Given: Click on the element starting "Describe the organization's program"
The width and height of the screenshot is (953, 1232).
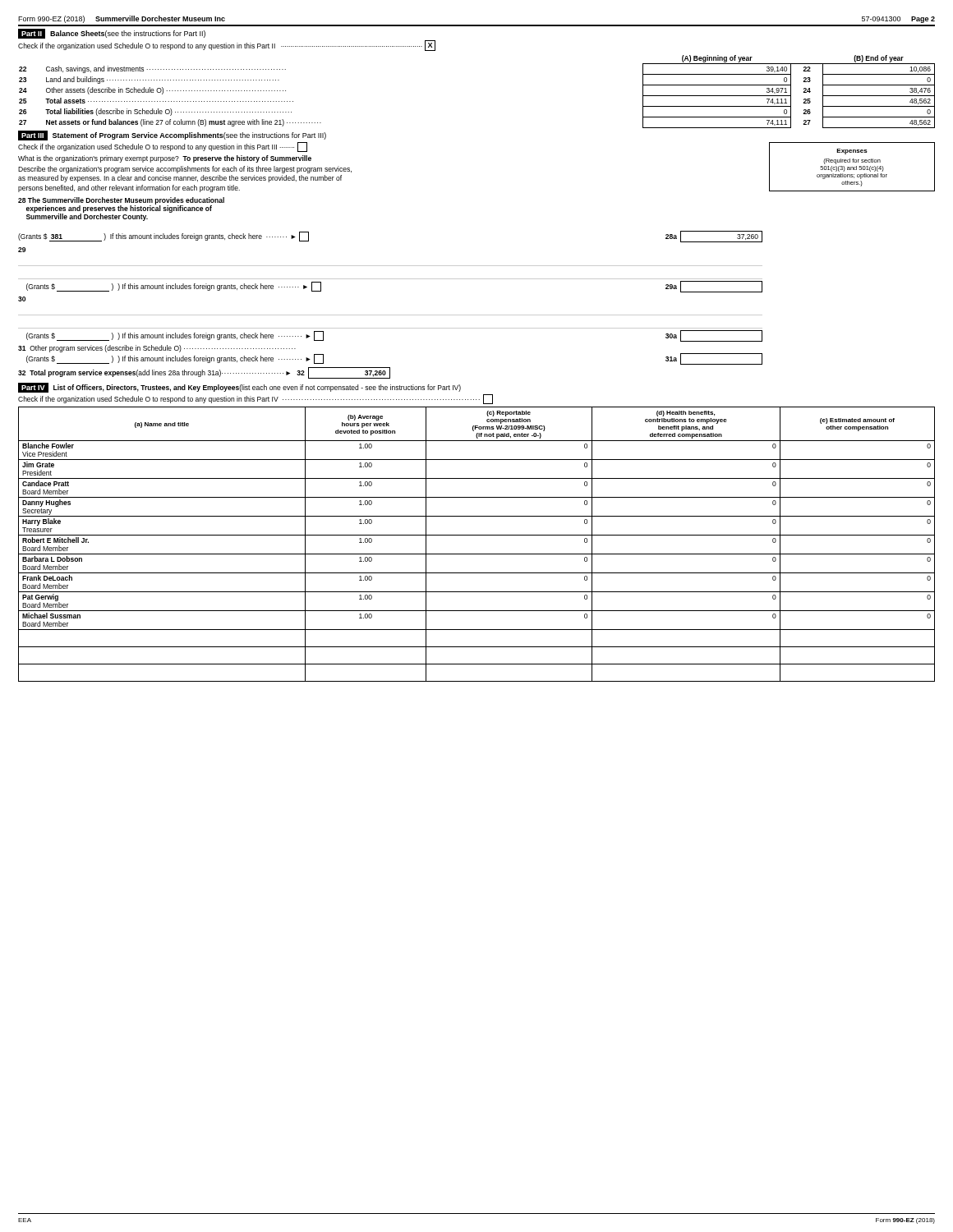Looking at the screenshot, I should tap(185, 179).
